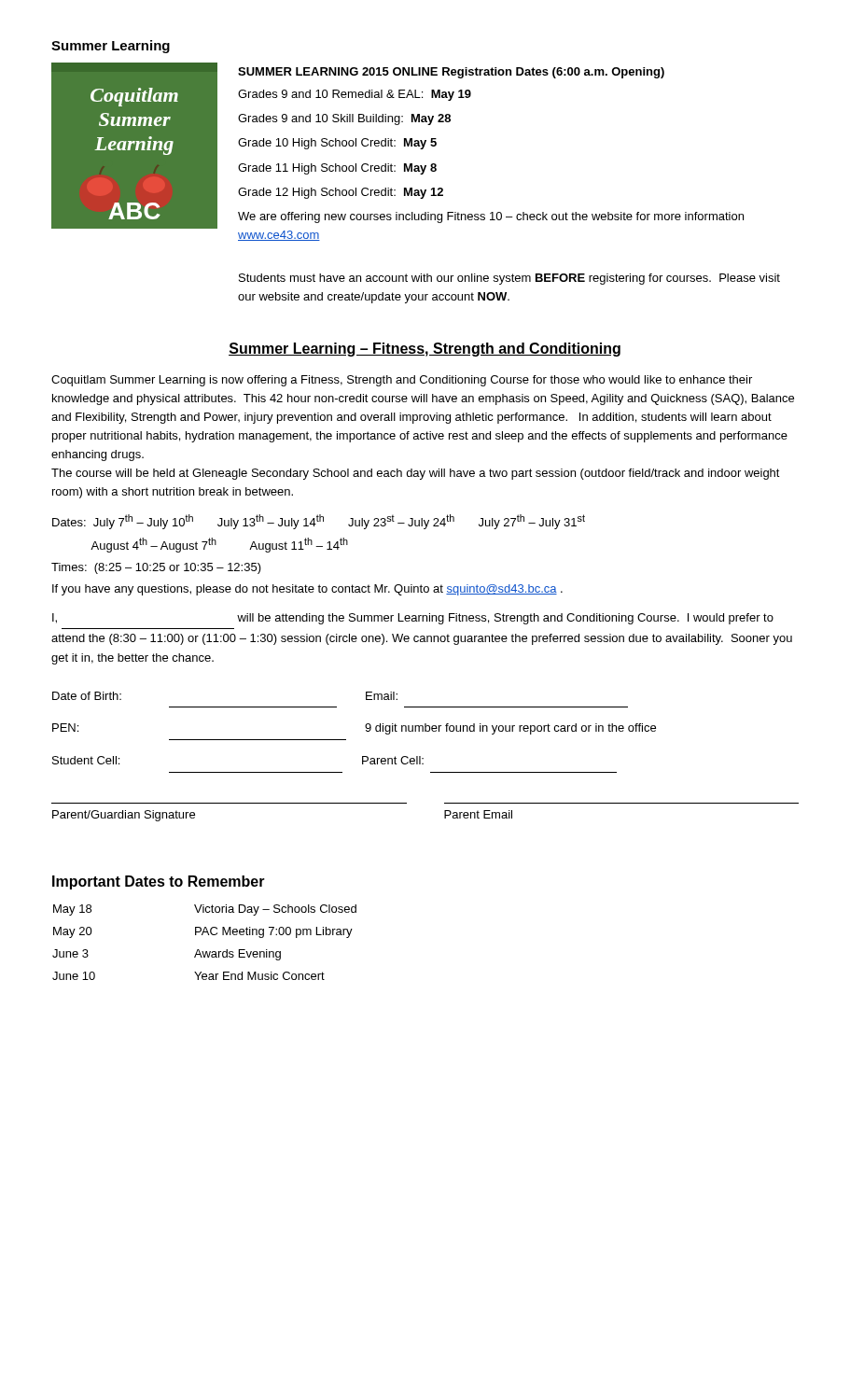Viewport: 850px width, 1400px height.
Task: Select the region starting "If you have"
Action: (307, 589)
